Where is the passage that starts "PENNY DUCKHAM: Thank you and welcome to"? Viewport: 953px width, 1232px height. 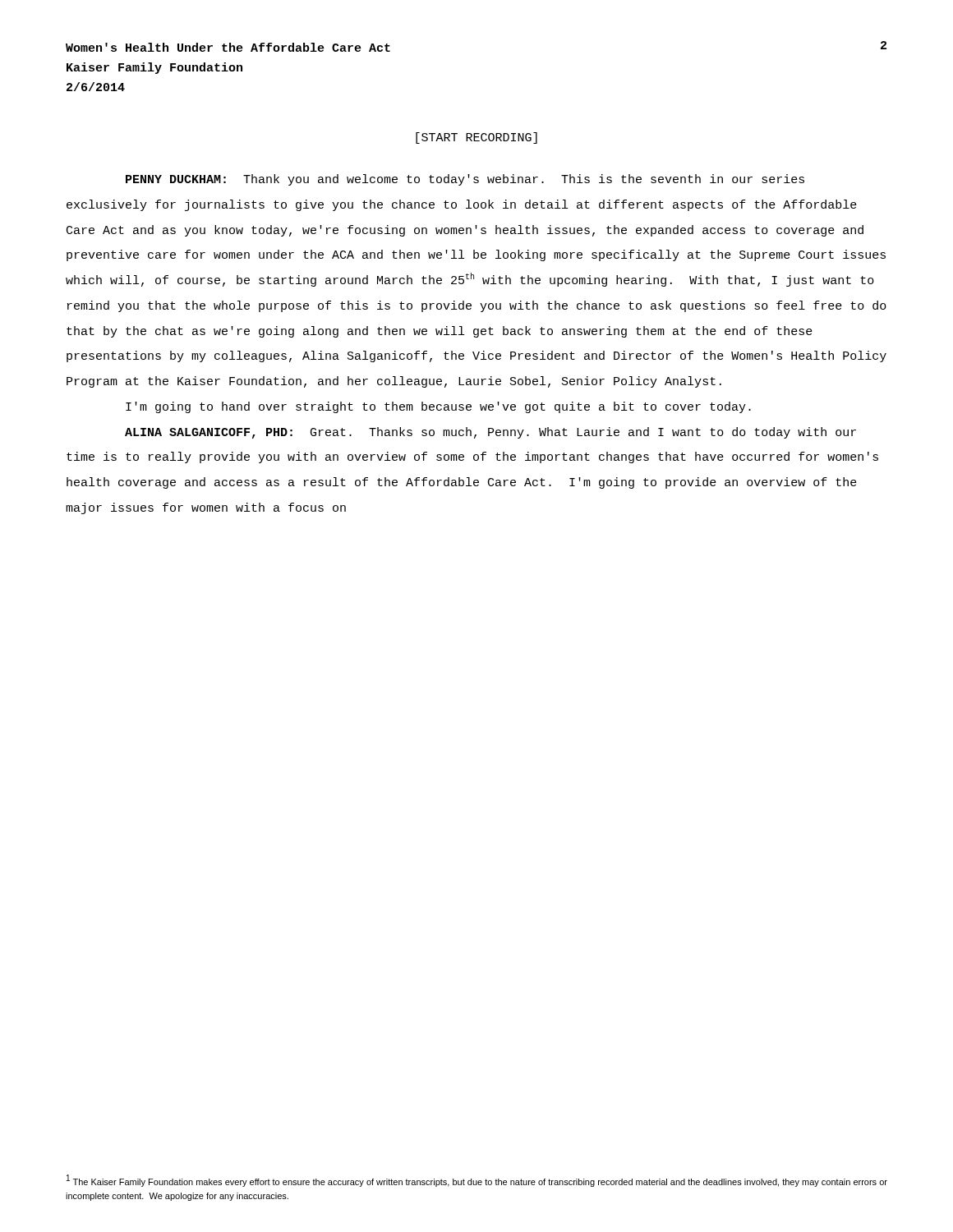(x=476, y=281)
